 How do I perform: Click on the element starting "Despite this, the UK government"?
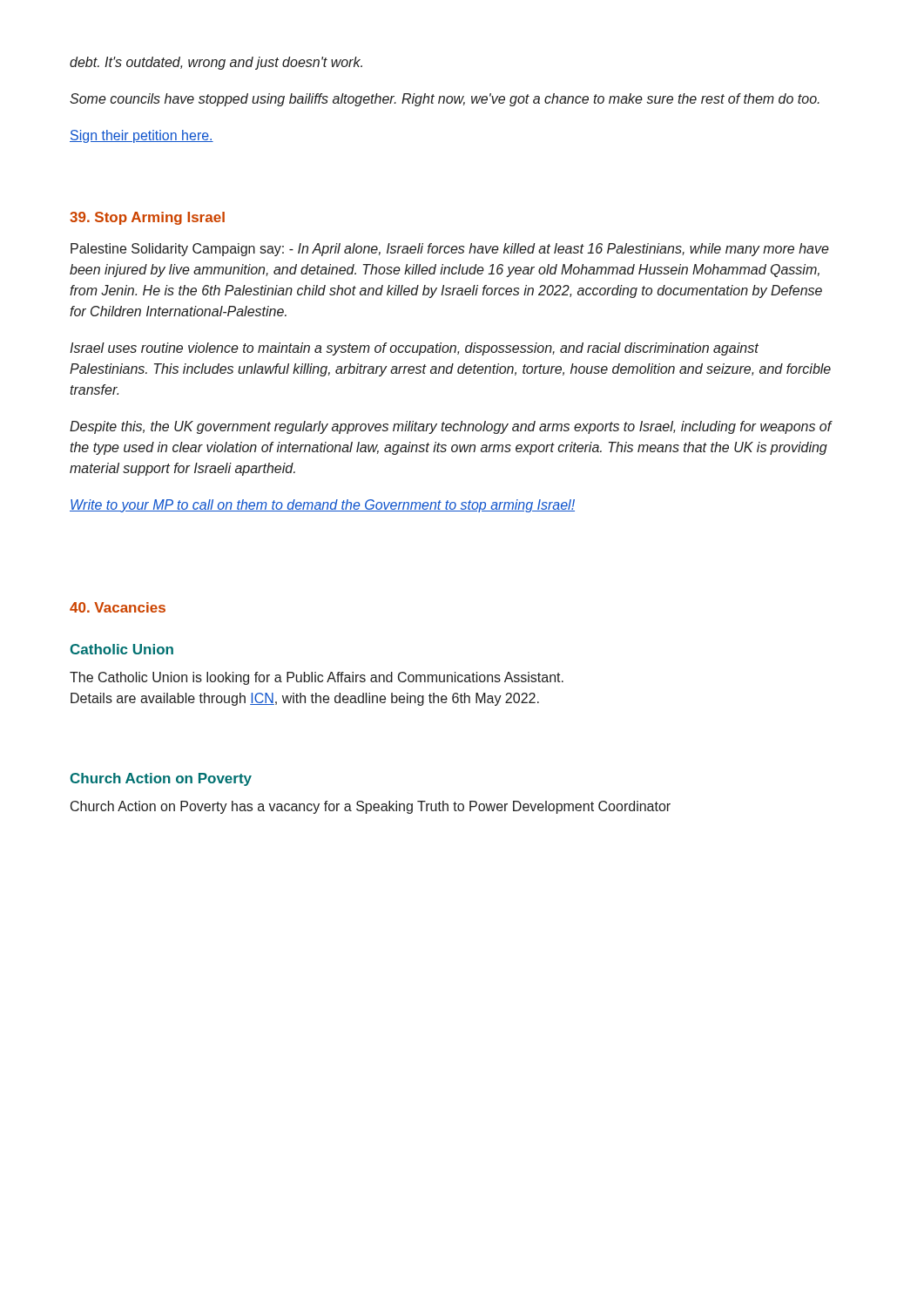click(450, 447)
